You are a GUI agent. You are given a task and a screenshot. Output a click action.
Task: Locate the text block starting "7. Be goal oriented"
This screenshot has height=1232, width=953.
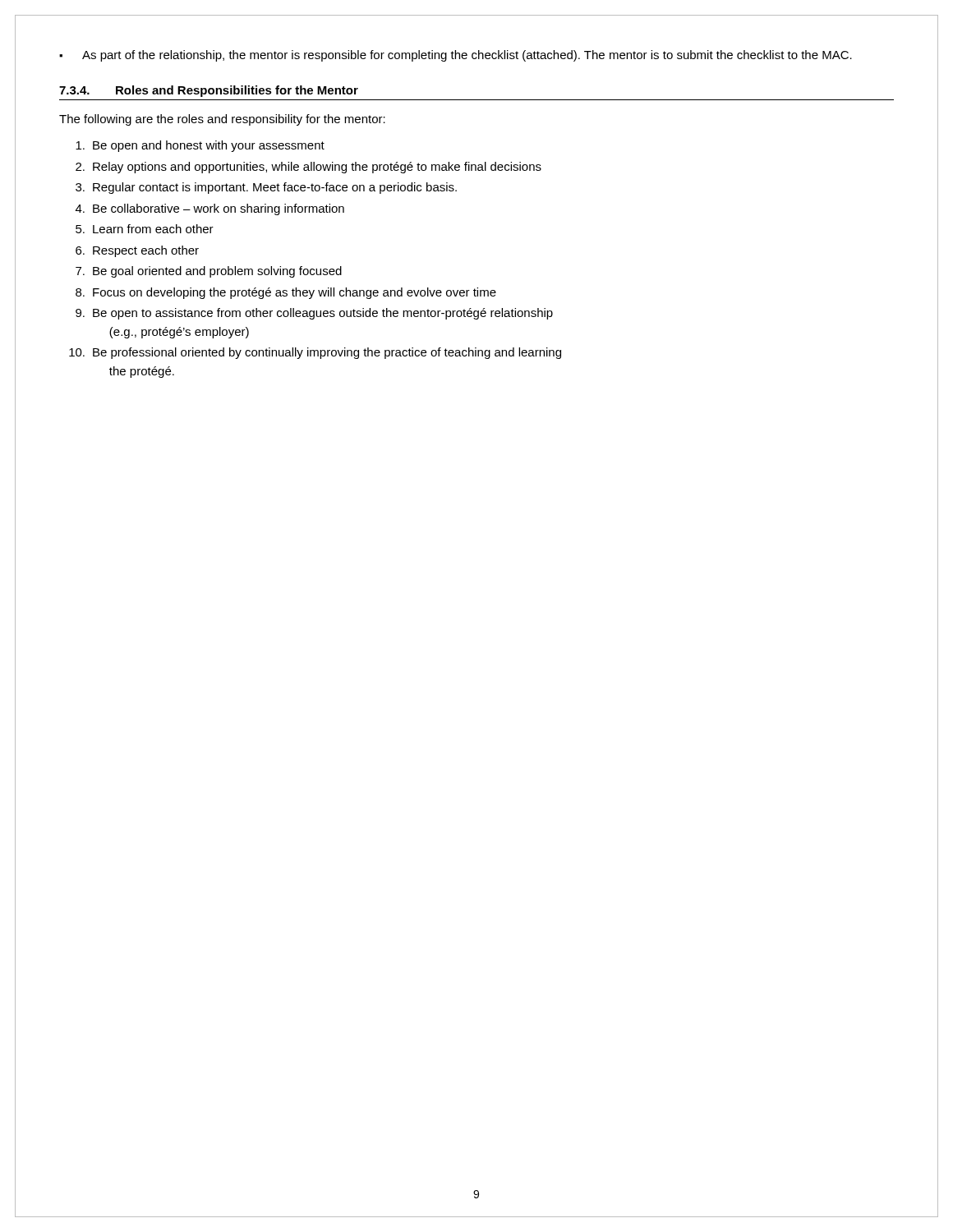(209, 272)
